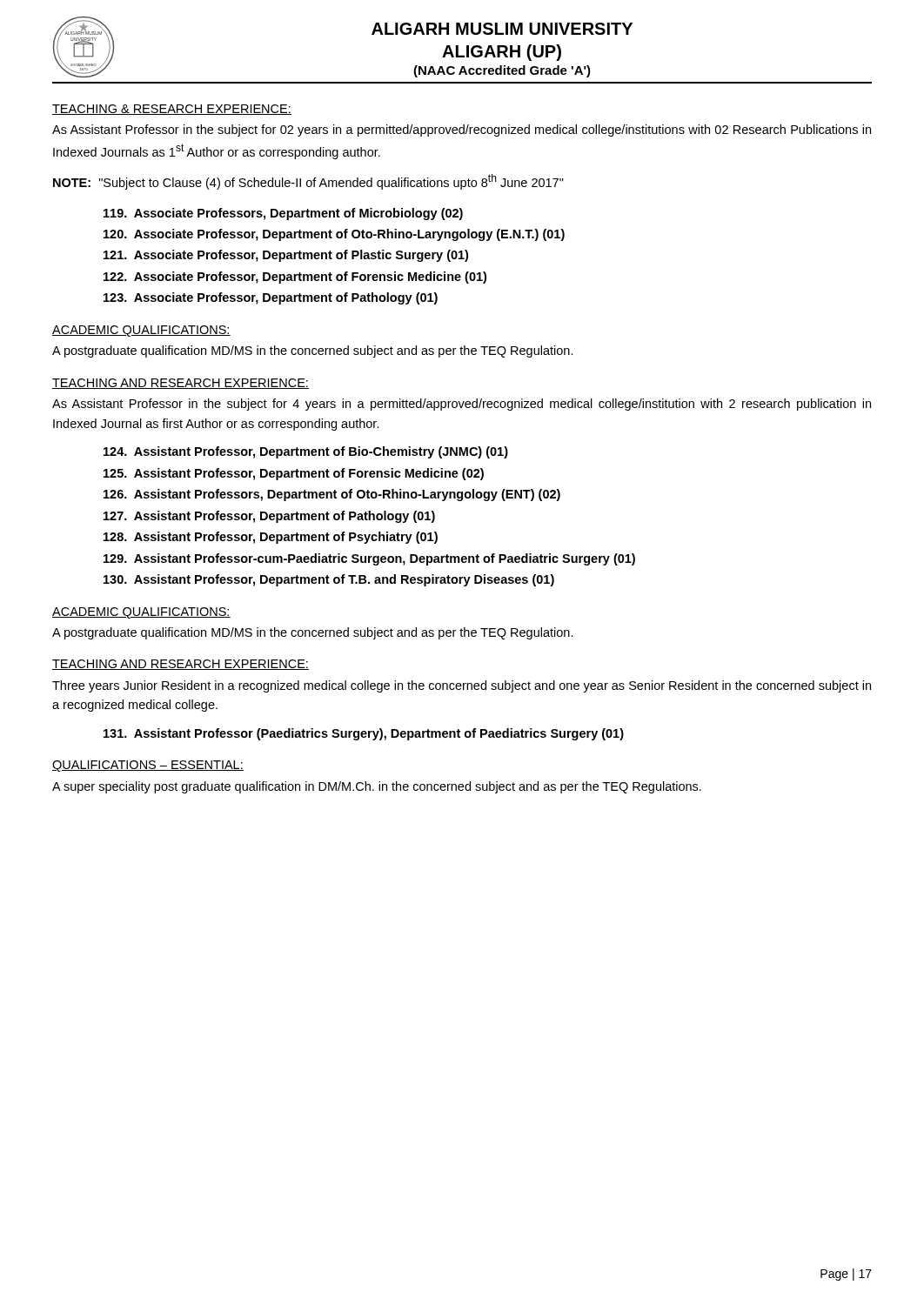
Task: Locate the block of text that opens with "127. Assistant Professor,"
Action: tap(269, 516)
